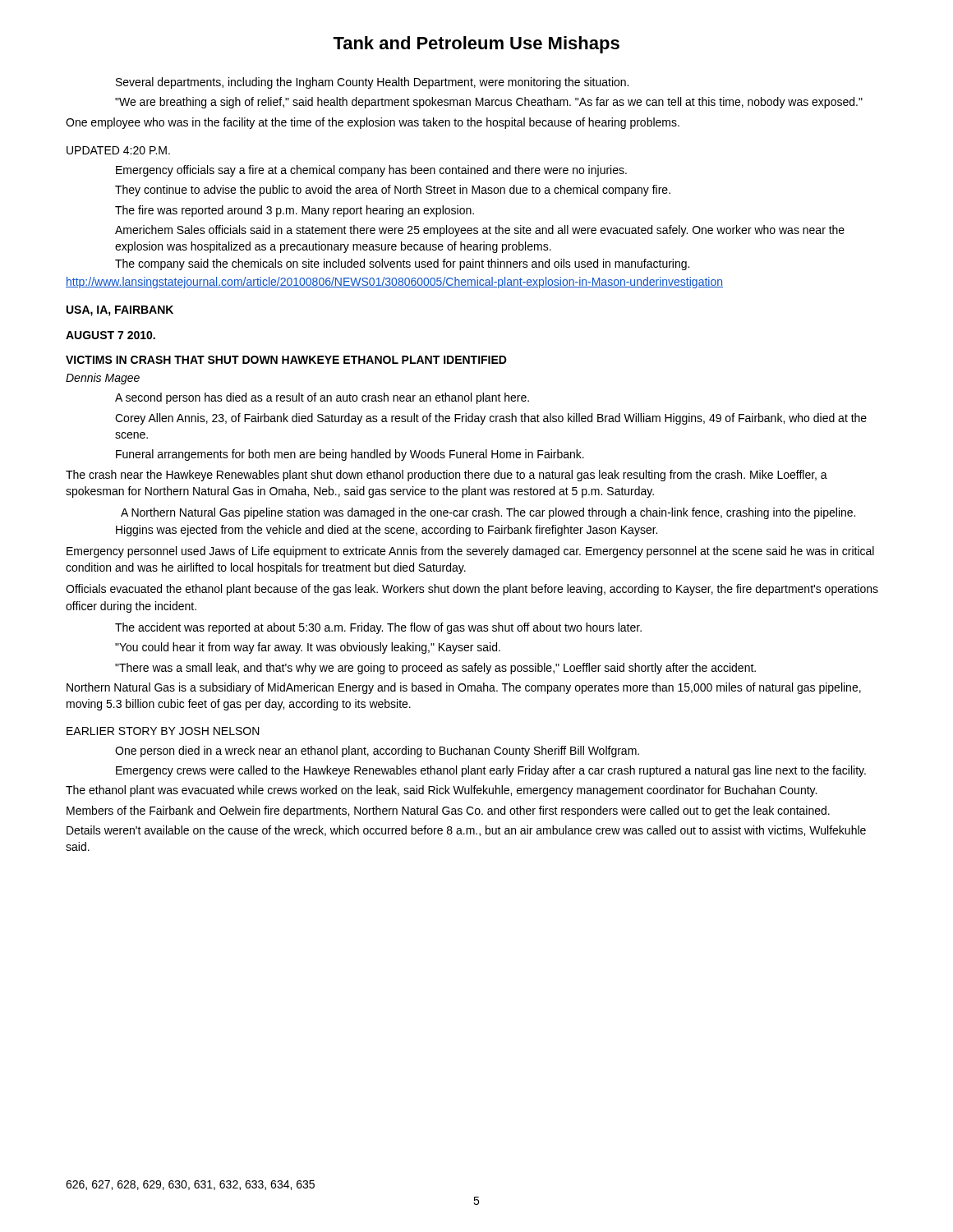This screenshot has width=953, height=1232.
Task: Point to the block starting "The accident was reported at about 5:30"
Action: click(379, 628)
